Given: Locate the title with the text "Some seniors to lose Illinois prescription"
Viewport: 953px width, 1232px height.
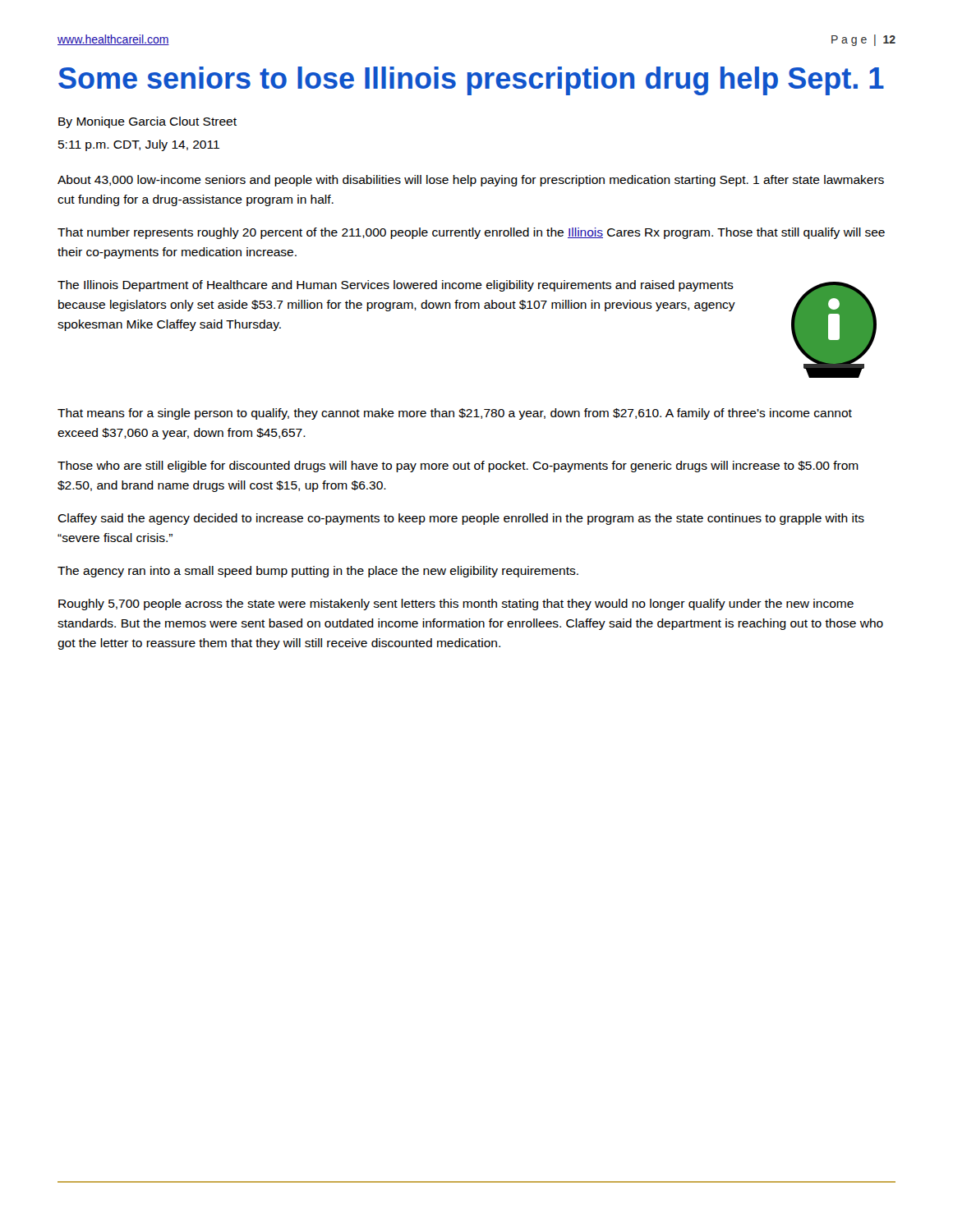Looking at the screenshot, I should (471, 78).
